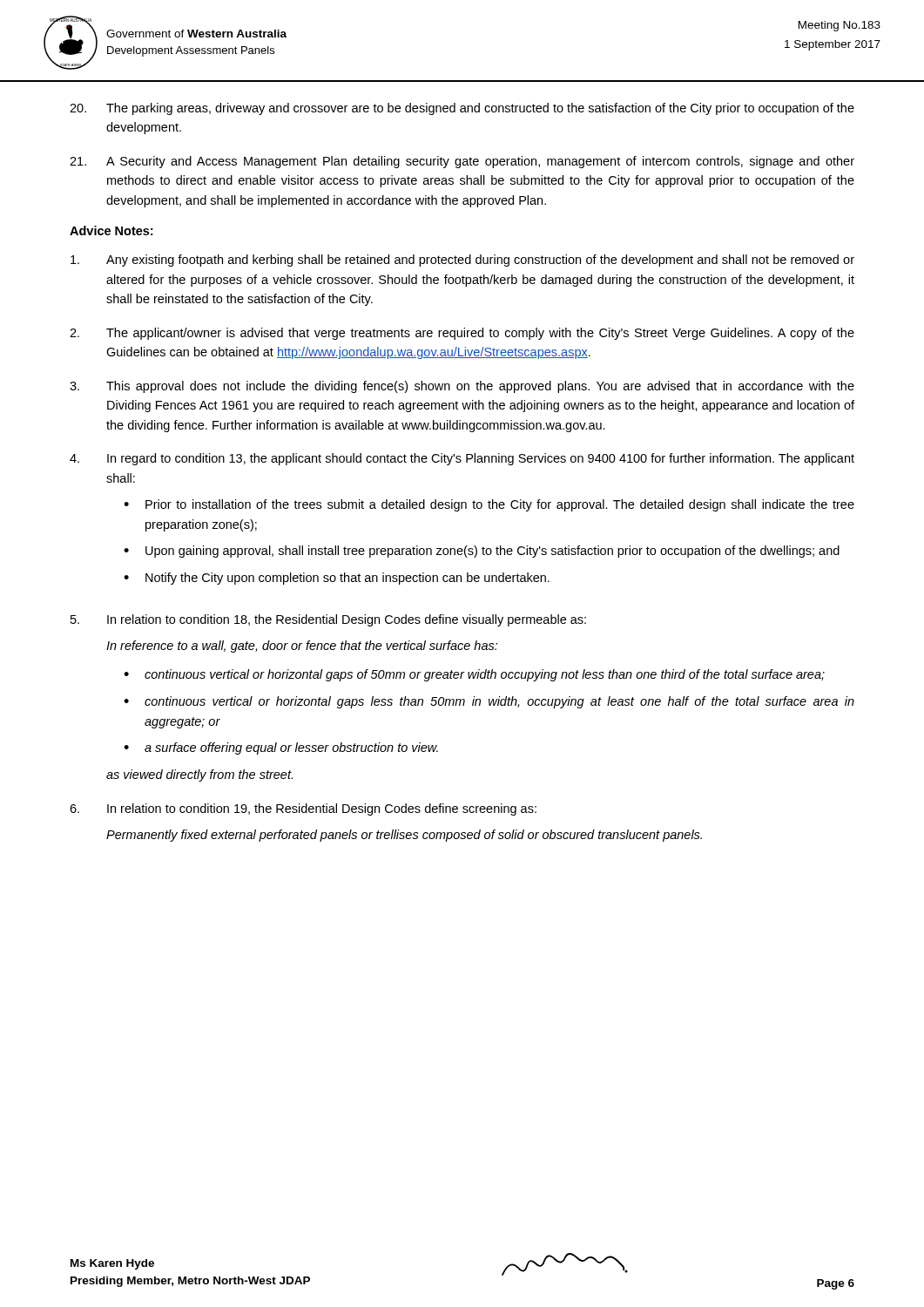Navigate to the block starting "Advice Notes:"
This screenshot has width=924, height=1307.
[112, 231]
